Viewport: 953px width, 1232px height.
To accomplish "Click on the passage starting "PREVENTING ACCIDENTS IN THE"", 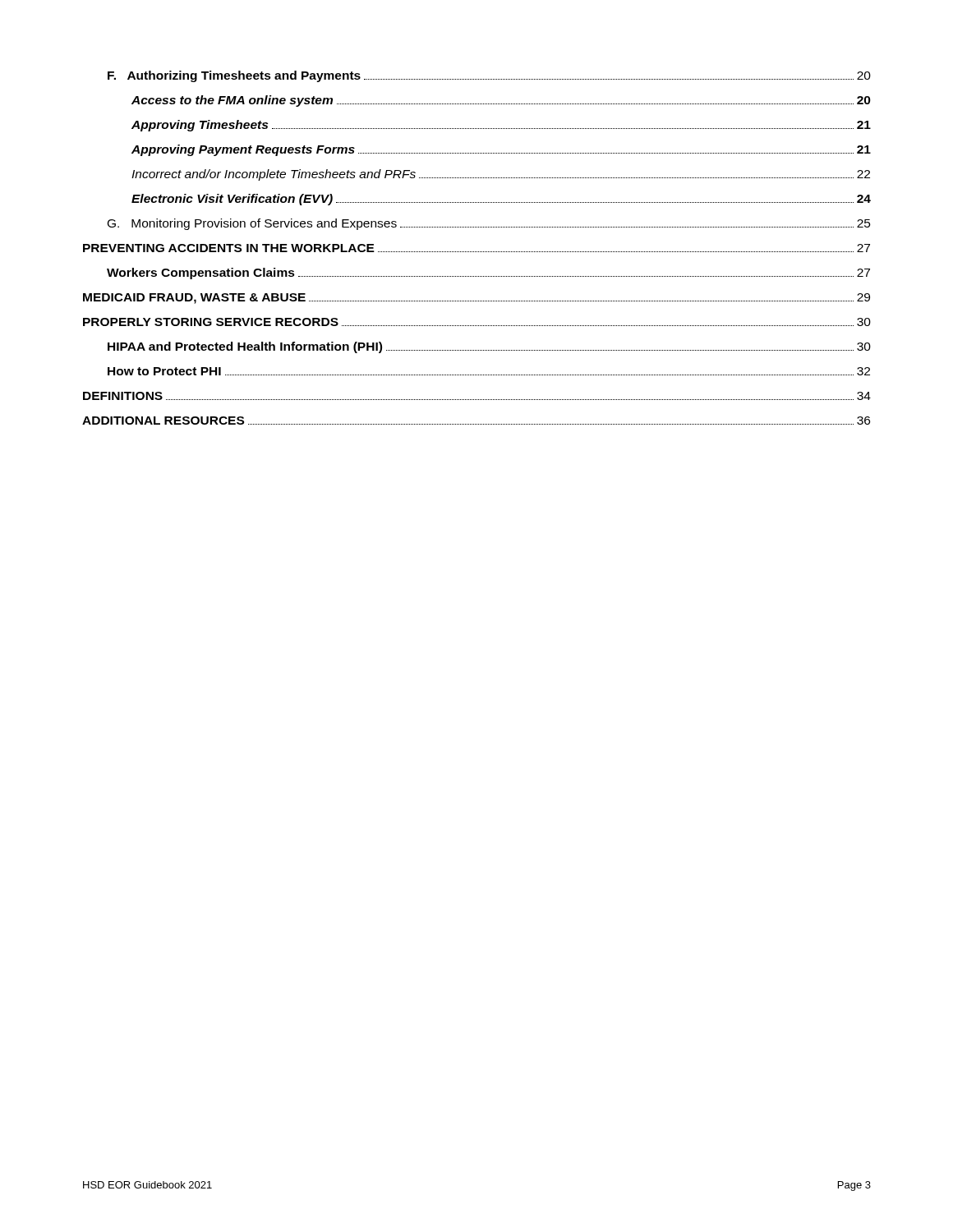I will [476, 248].
